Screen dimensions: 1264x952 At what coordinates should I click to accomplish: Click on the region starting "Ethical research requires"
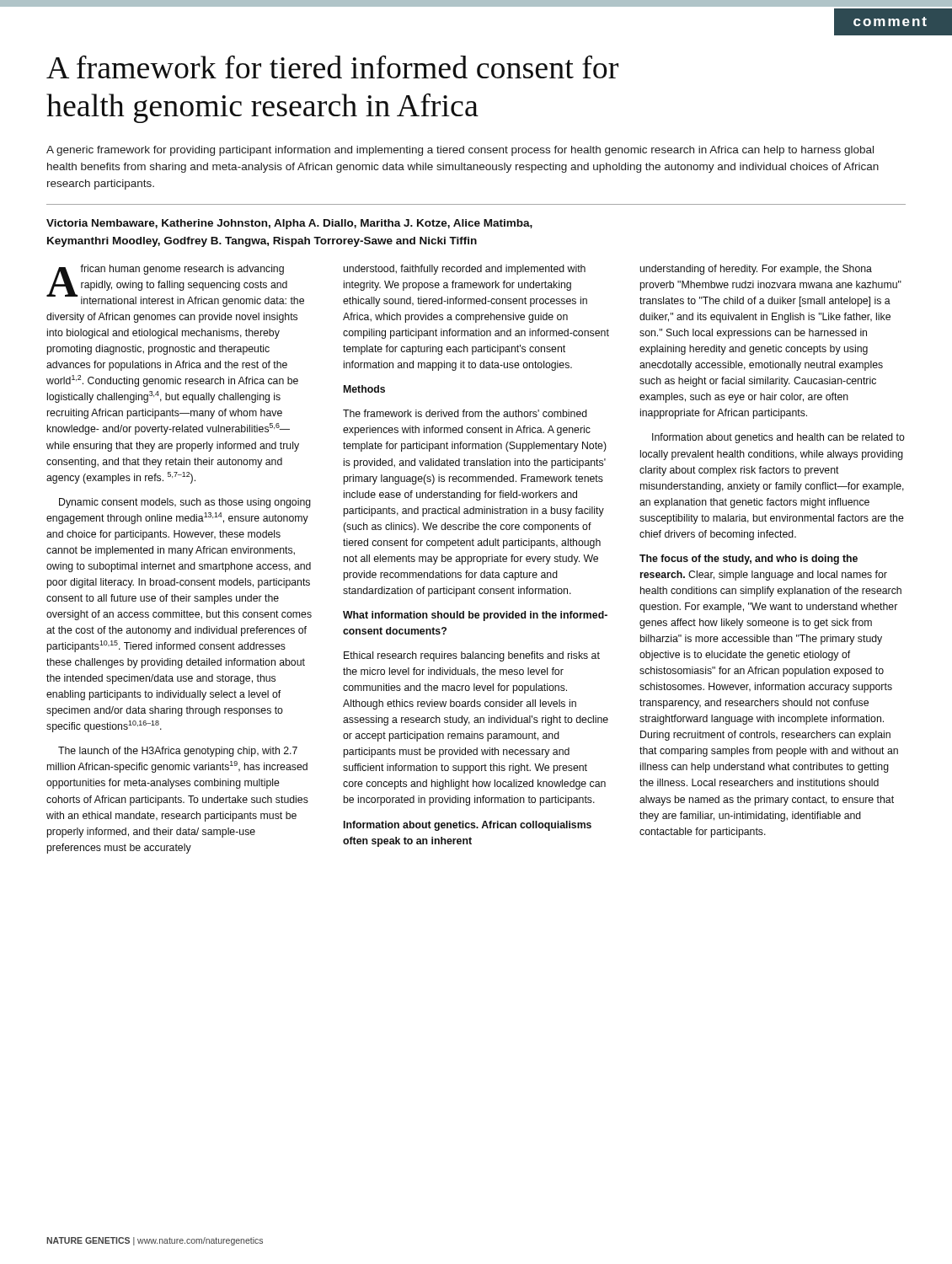(x=476, y=728)
